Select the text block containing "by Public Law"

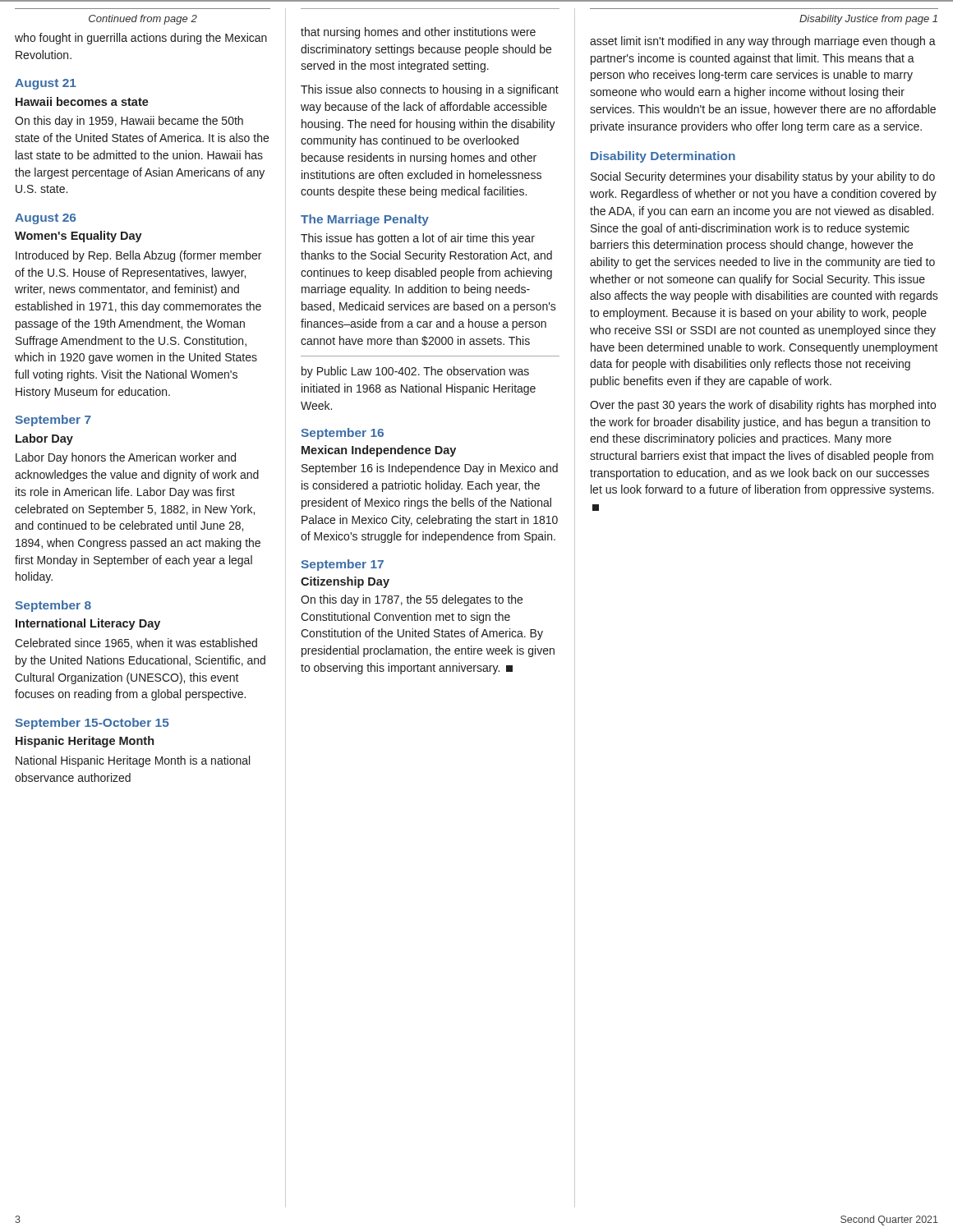coord(418,388)
